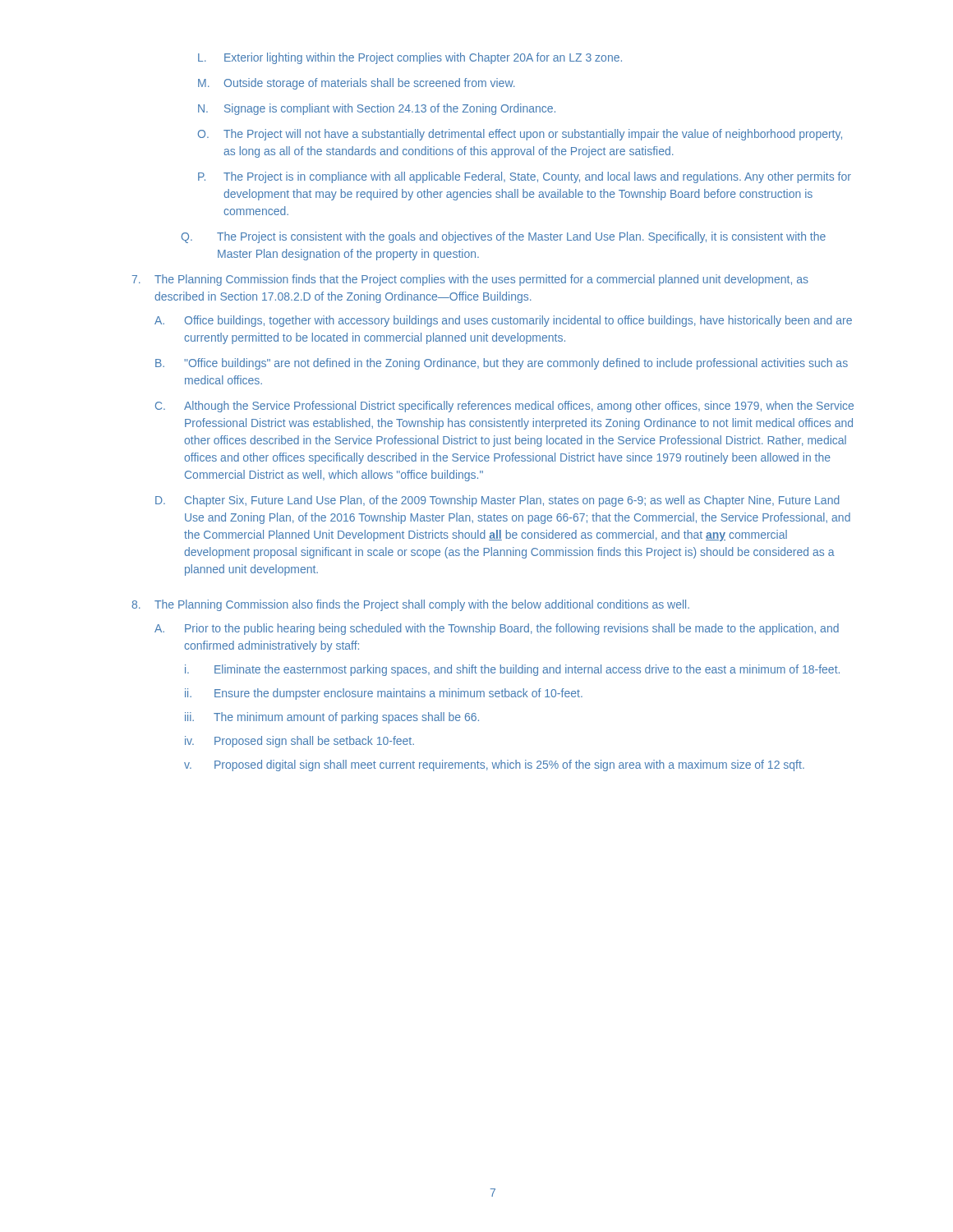Click on the passage starting "7. The Planning Commission finds that"

[493, 429]
